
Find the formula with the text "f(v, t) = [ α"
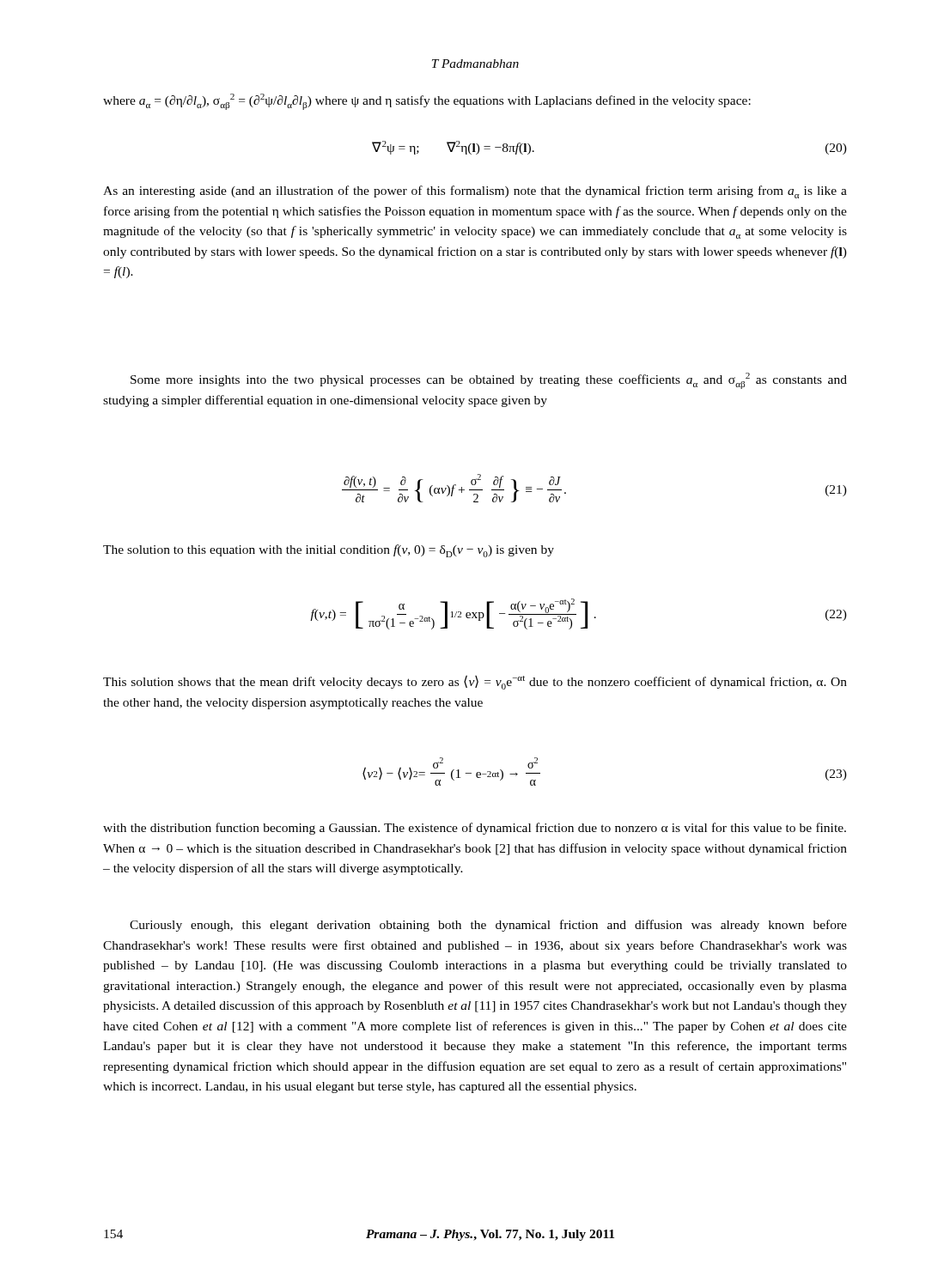point(475,614)
